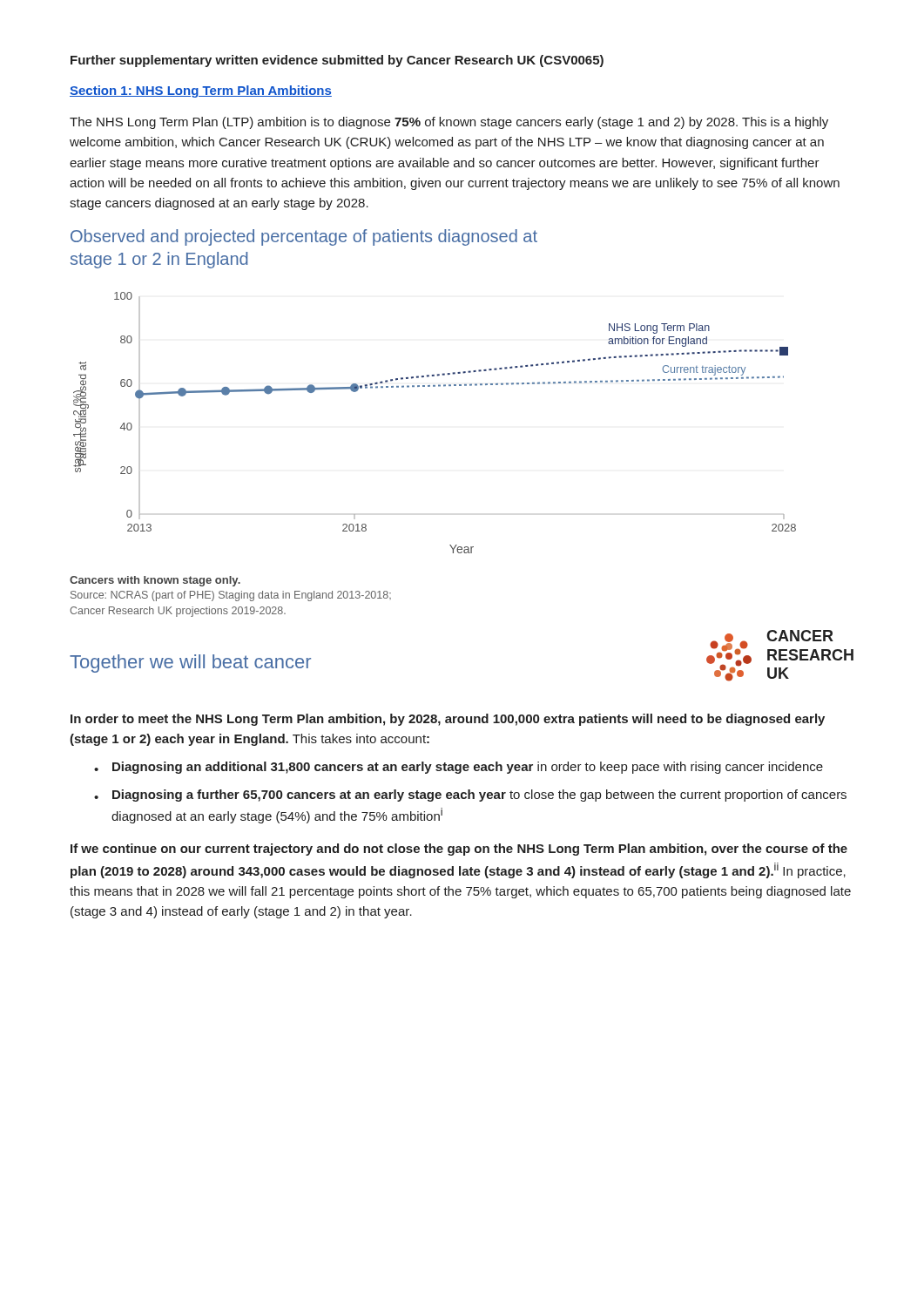The image size is (924, 1307).
Task: Point to the block beginning "• Diagnosing an"
Action: click(459, 767)
